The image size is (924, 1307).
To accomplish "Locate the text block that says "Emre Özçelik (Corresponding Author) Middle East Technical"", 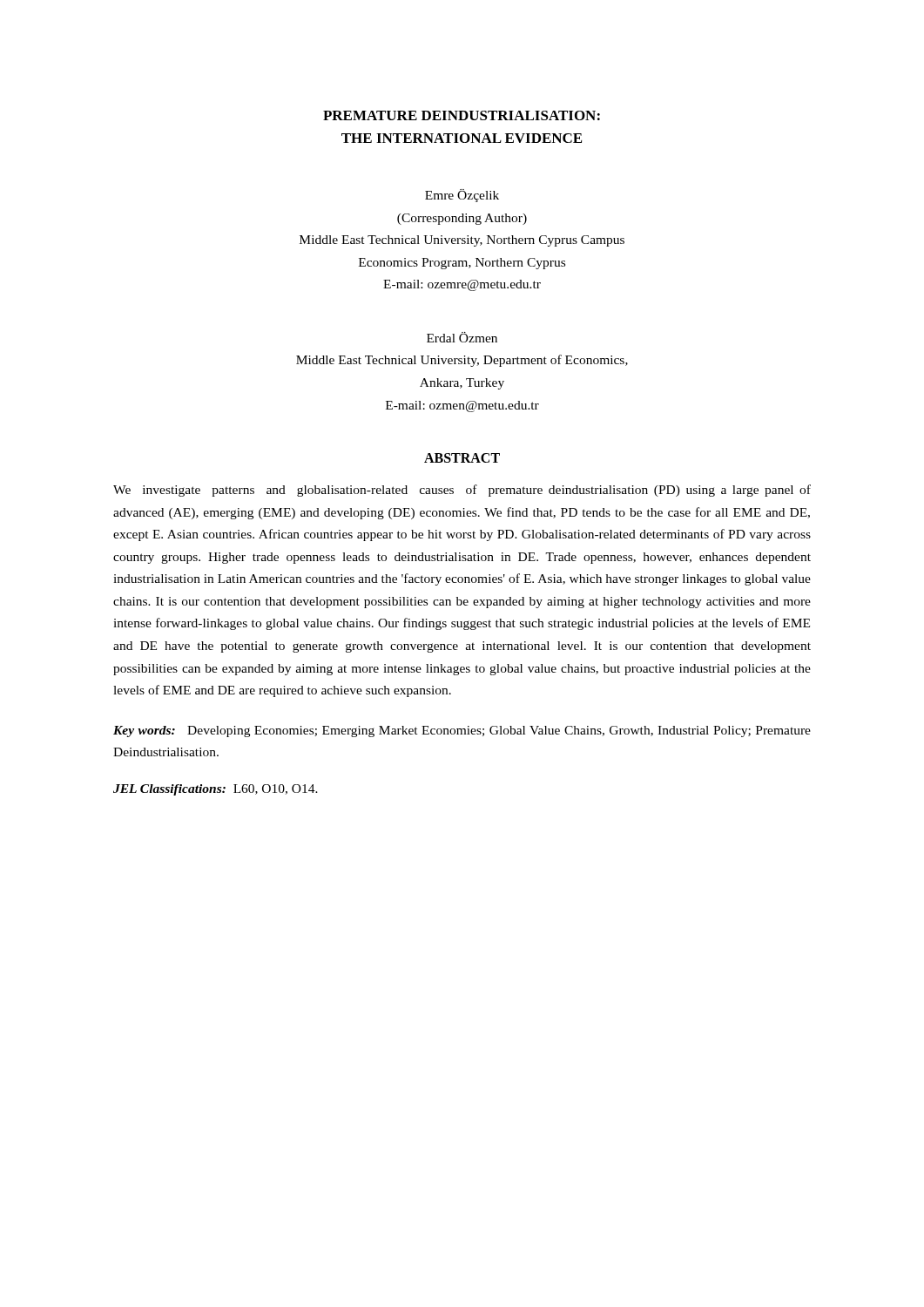I will click(x=462, y=239).
